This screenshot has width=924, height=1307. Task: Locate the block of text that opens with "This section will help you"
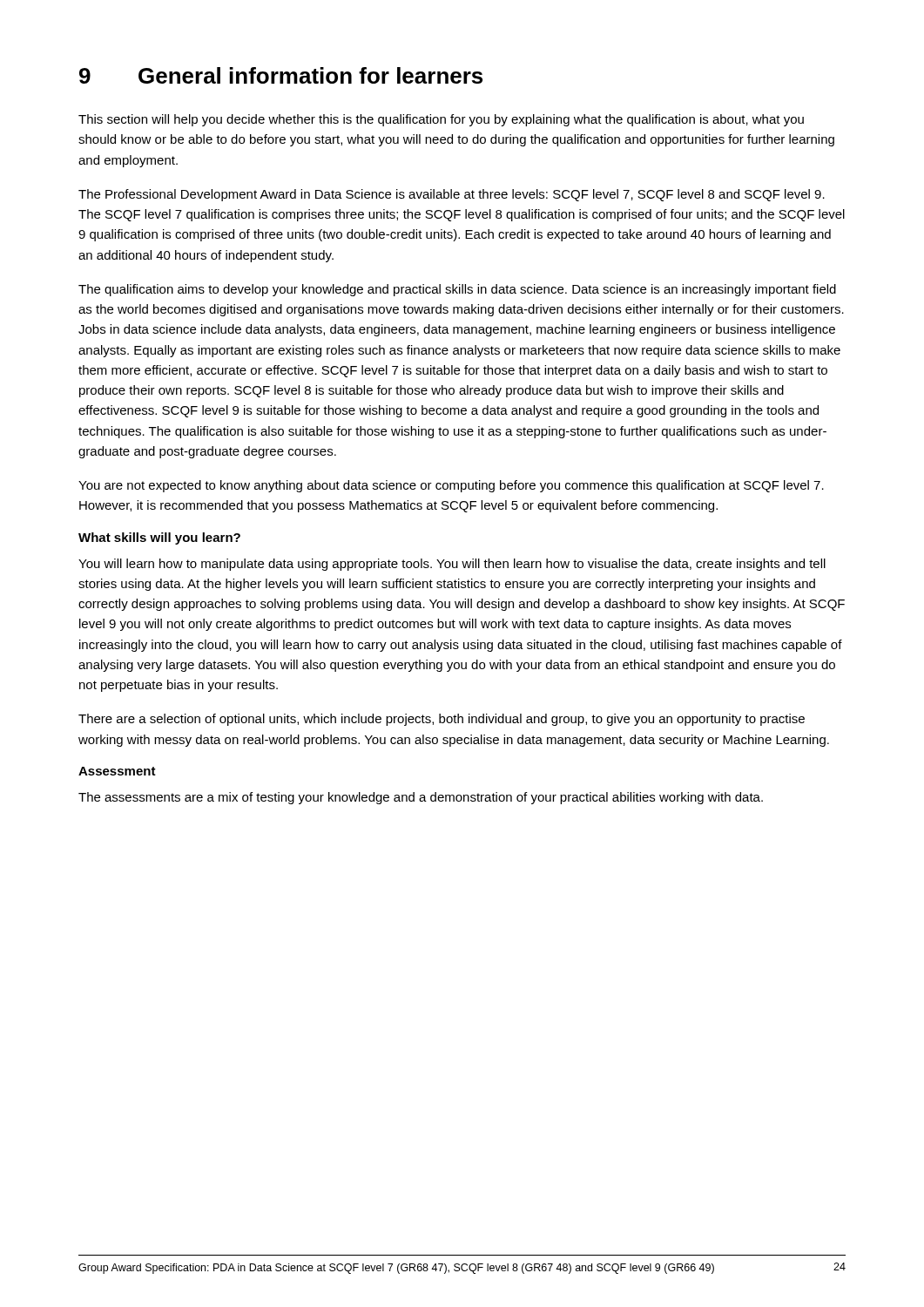[x=457, y=139]
